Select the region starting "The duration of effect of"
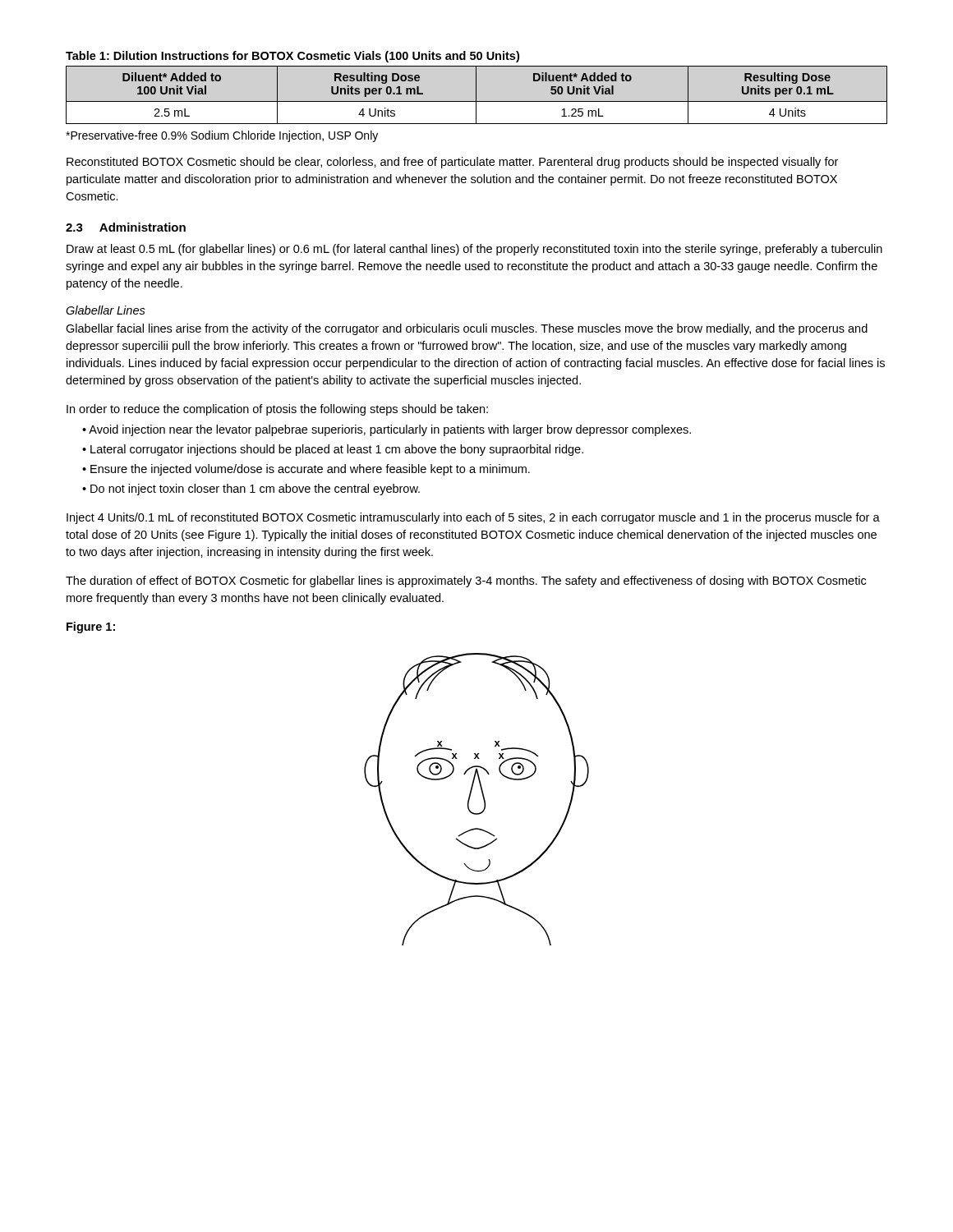 click(x=466, y=590)
